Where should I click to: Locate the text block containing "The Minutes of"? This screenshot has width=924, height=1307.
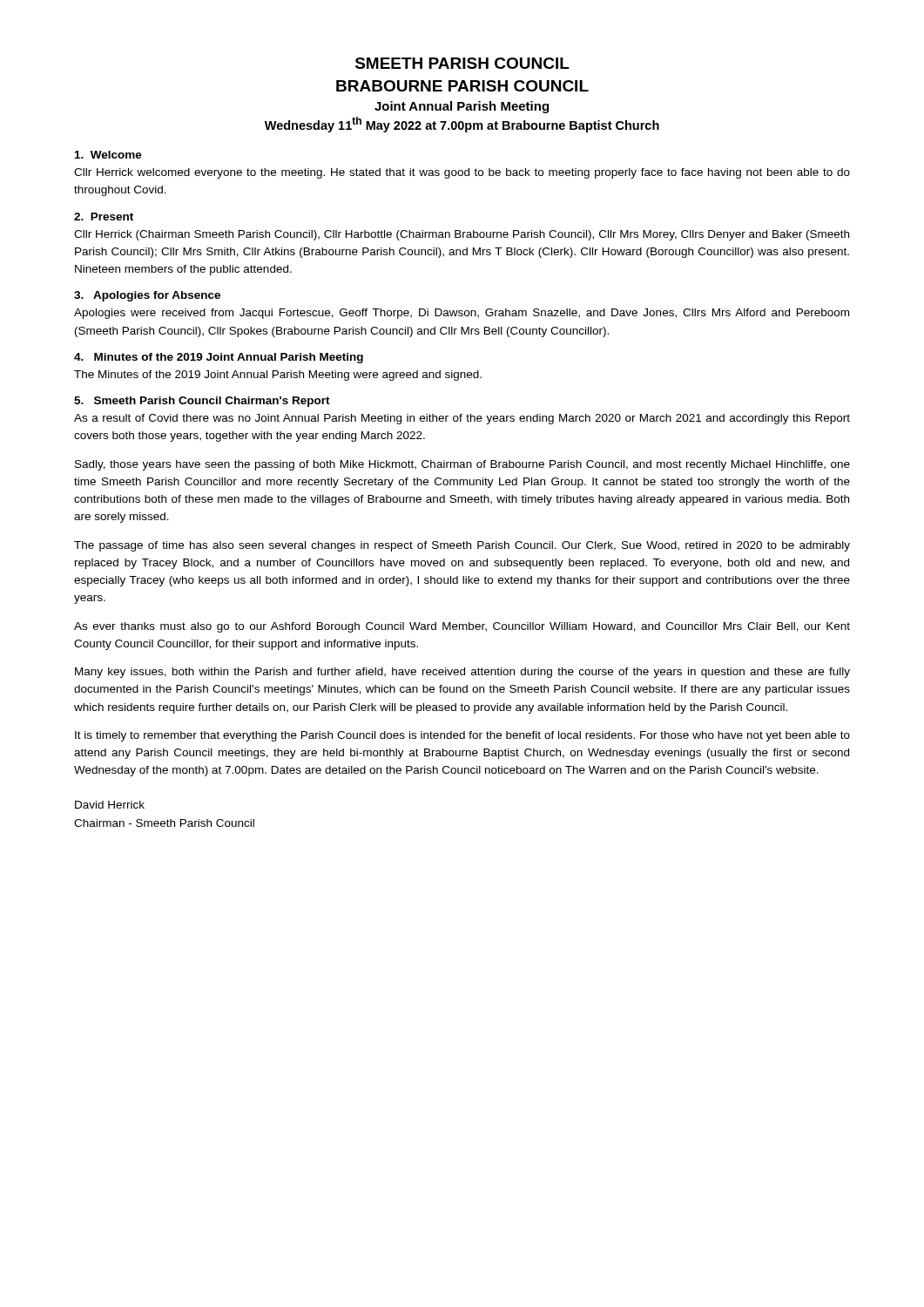[x=278, y=374]
